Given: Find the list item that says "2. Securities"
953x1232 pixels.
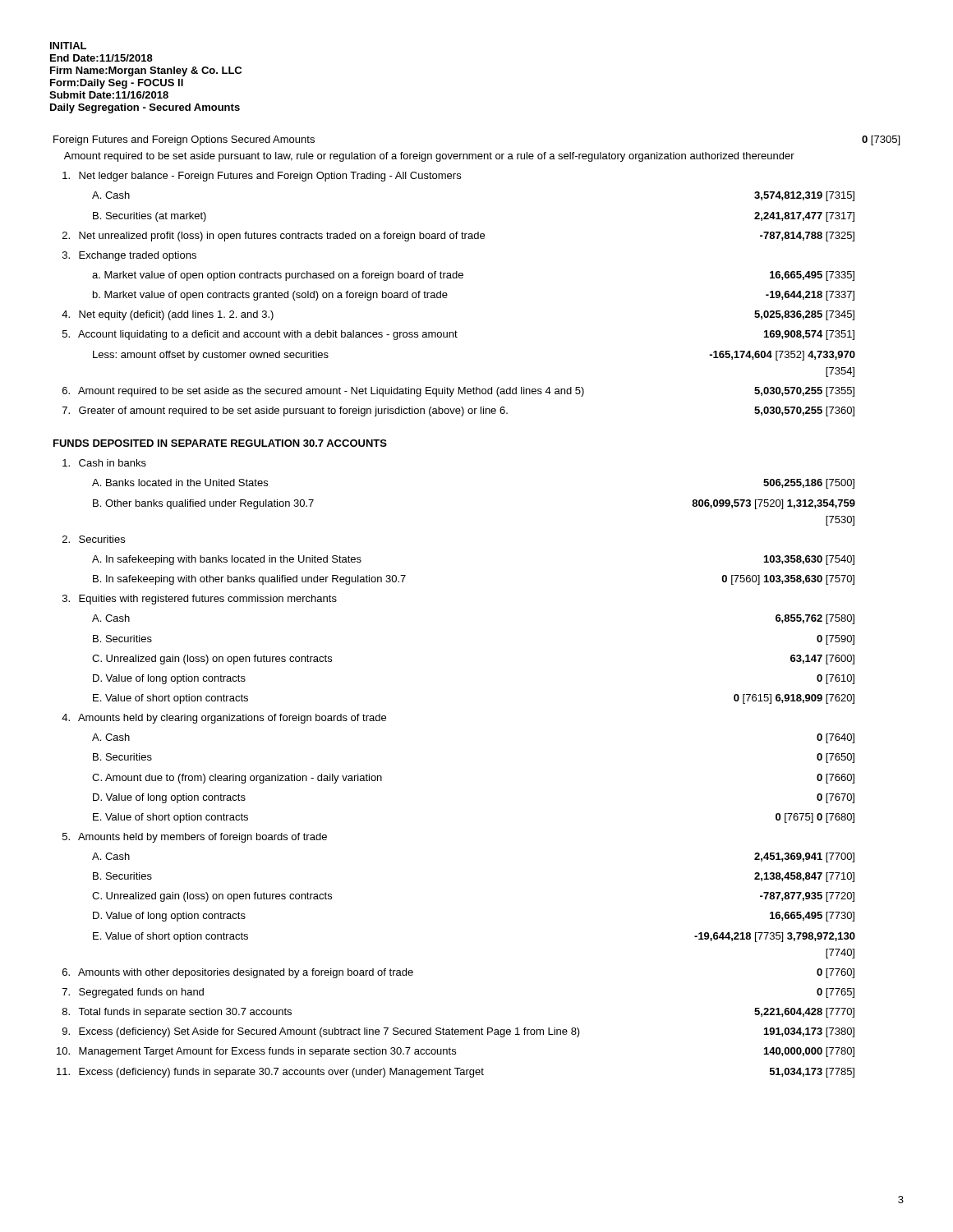Looking at the screenshot, I should (94, 539).
